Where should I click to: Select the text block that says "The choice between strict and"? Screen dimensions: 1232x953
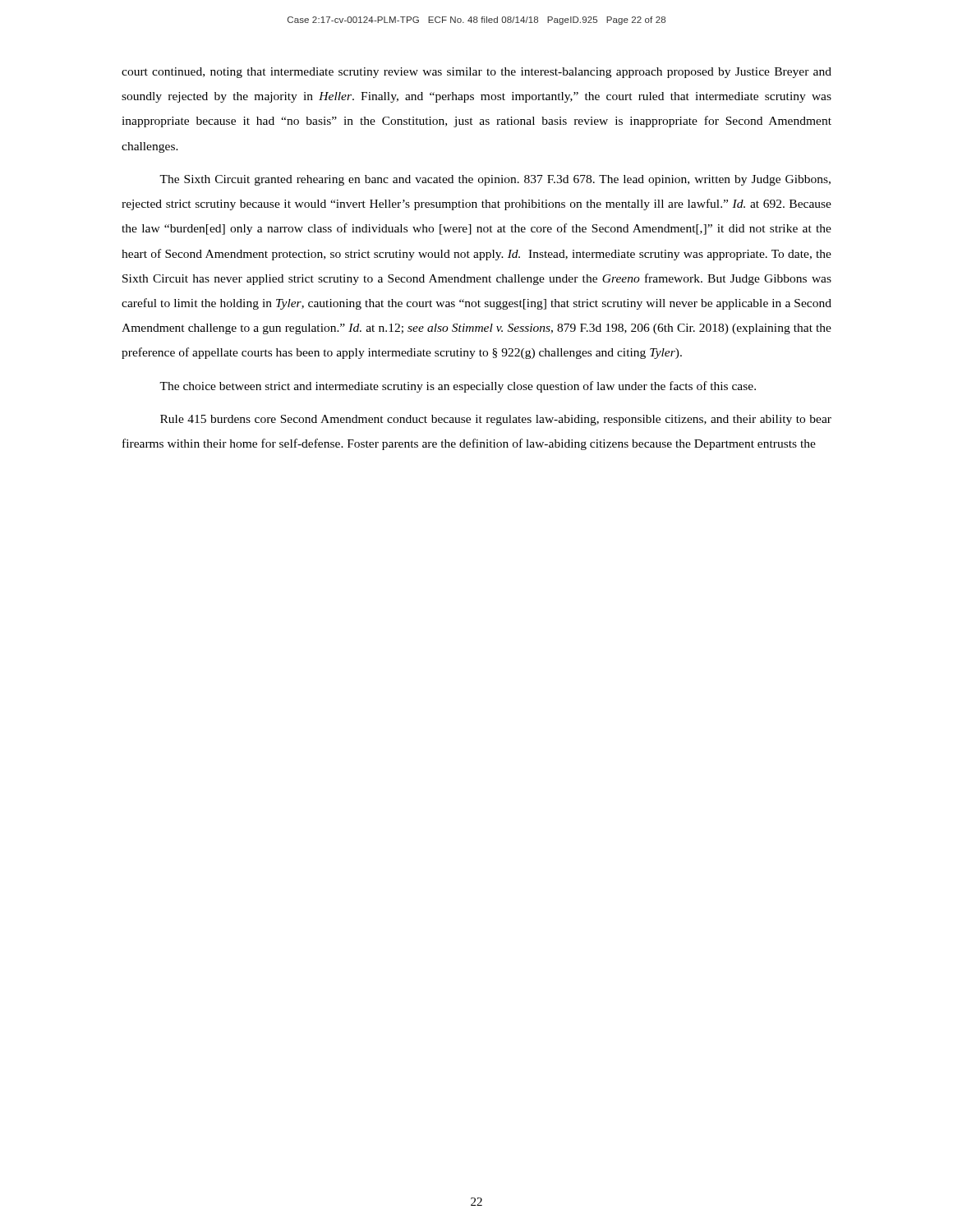point(458,385)
